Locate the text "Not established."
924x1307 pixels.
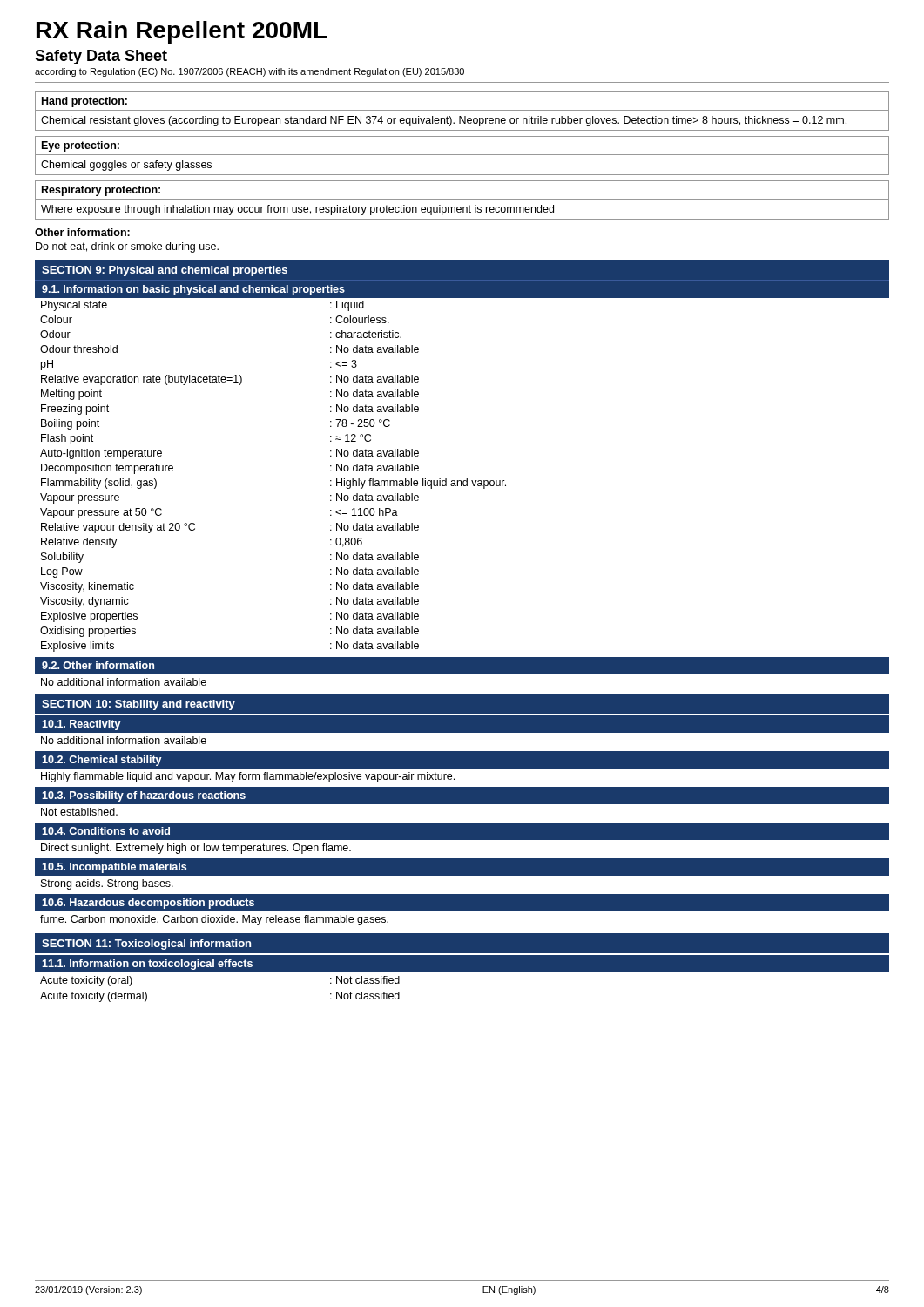79,812
